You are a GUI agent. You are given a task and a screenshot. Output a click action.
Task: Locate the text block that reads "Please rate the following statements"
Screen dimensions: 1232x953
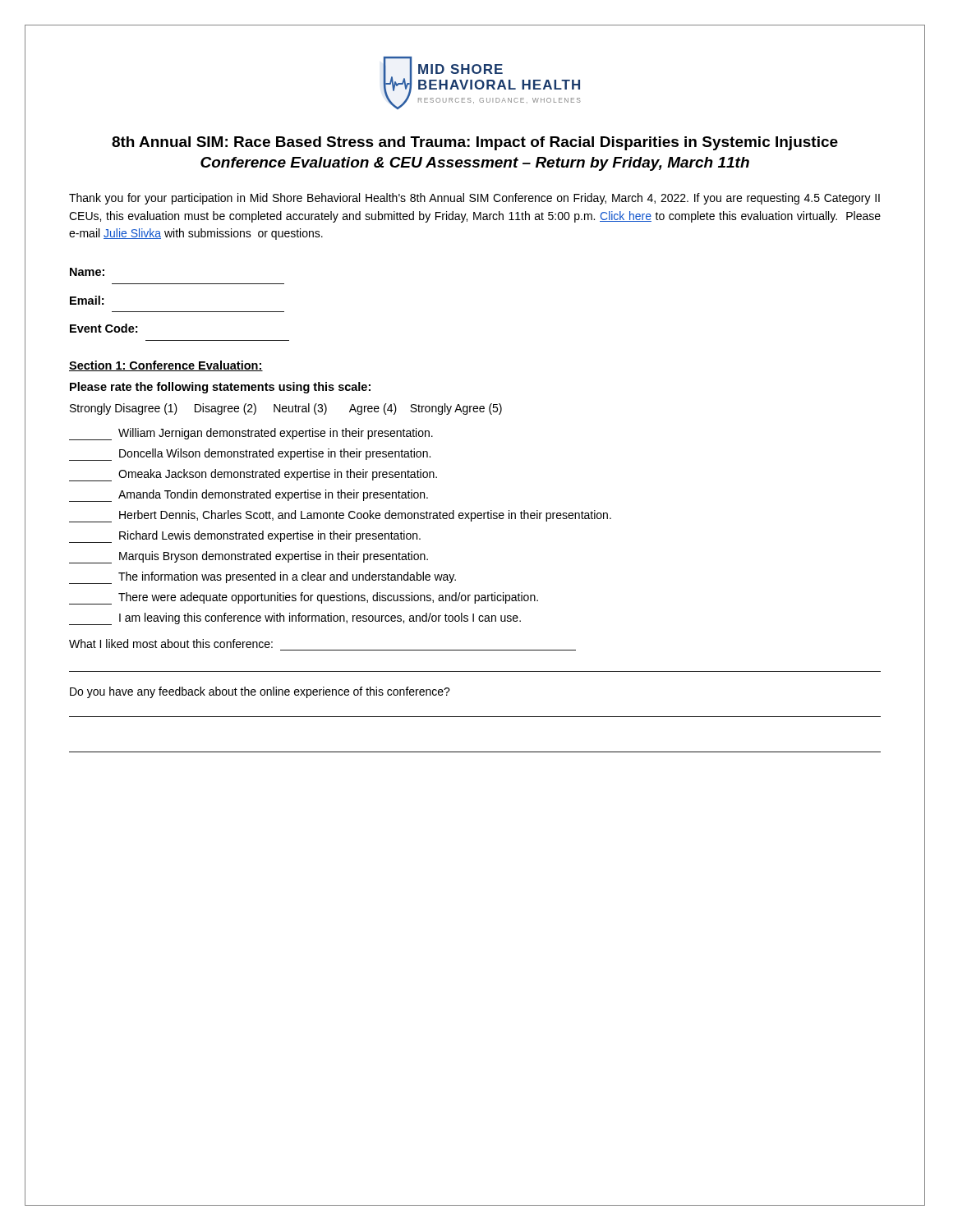tap(220, 387)
